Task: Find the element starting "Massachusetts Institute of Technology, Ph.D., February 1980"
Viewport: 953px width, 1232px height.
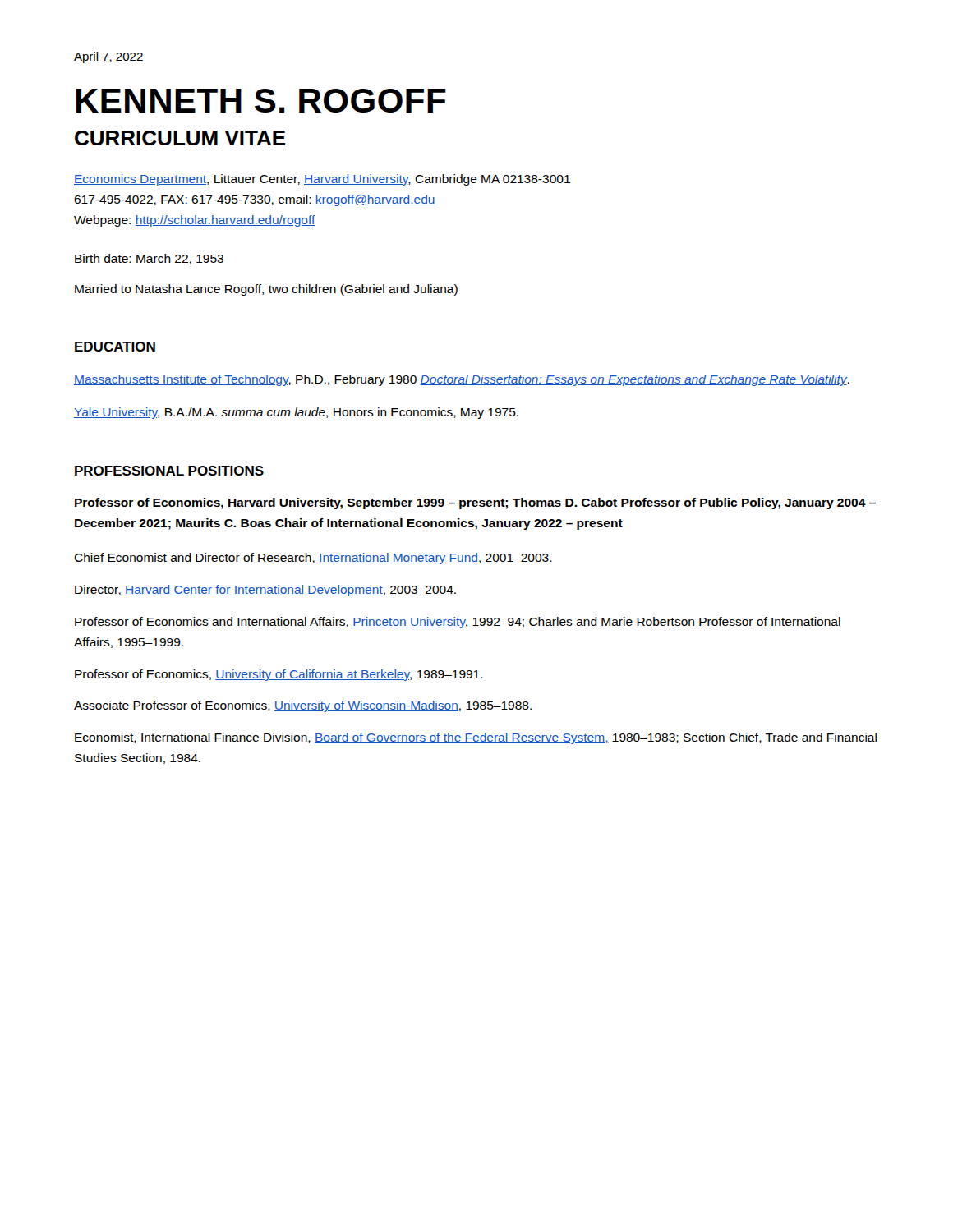Action: (462, 379)
